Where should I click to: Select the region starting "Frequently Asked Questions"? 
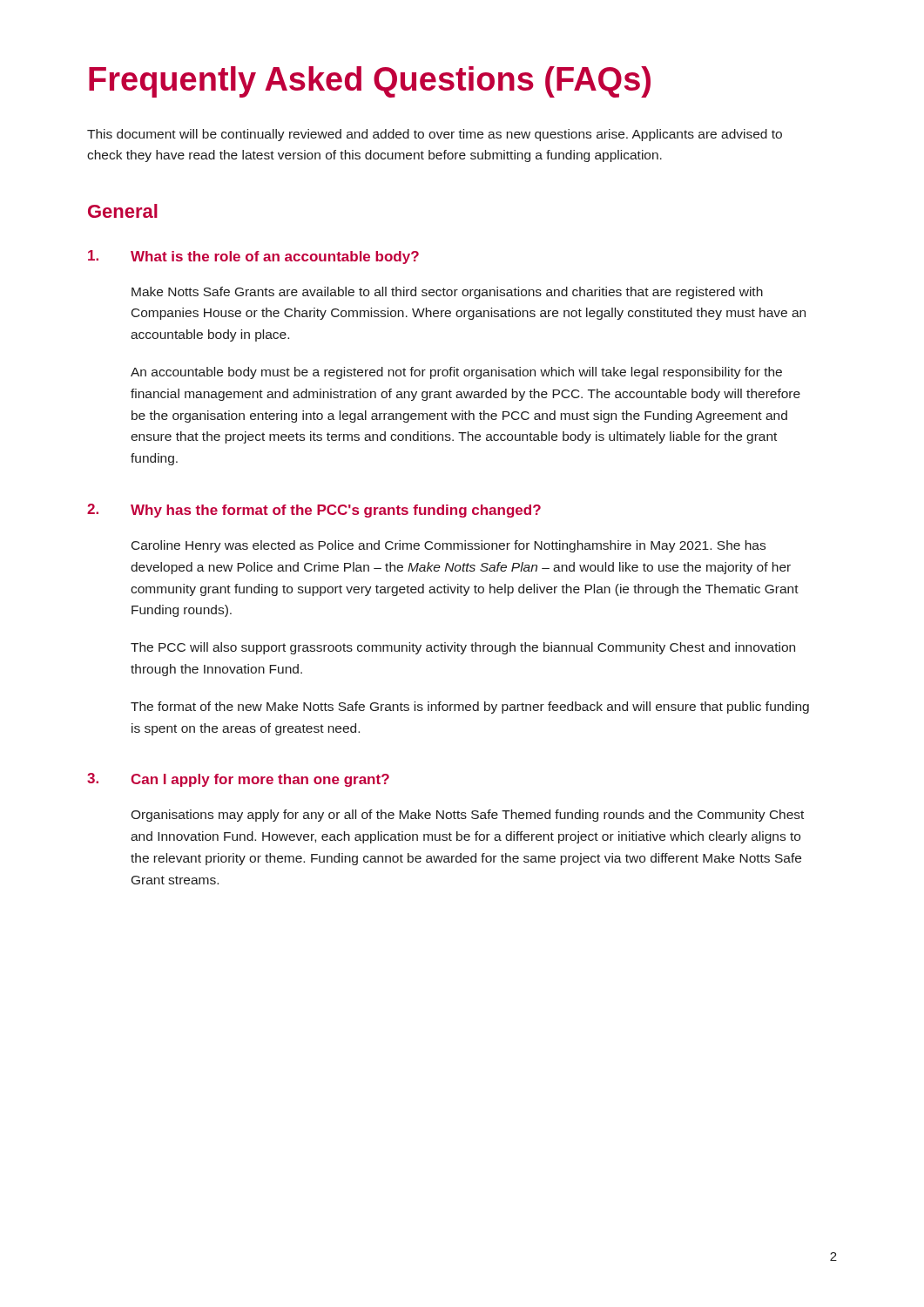click(x=462, y=80)
